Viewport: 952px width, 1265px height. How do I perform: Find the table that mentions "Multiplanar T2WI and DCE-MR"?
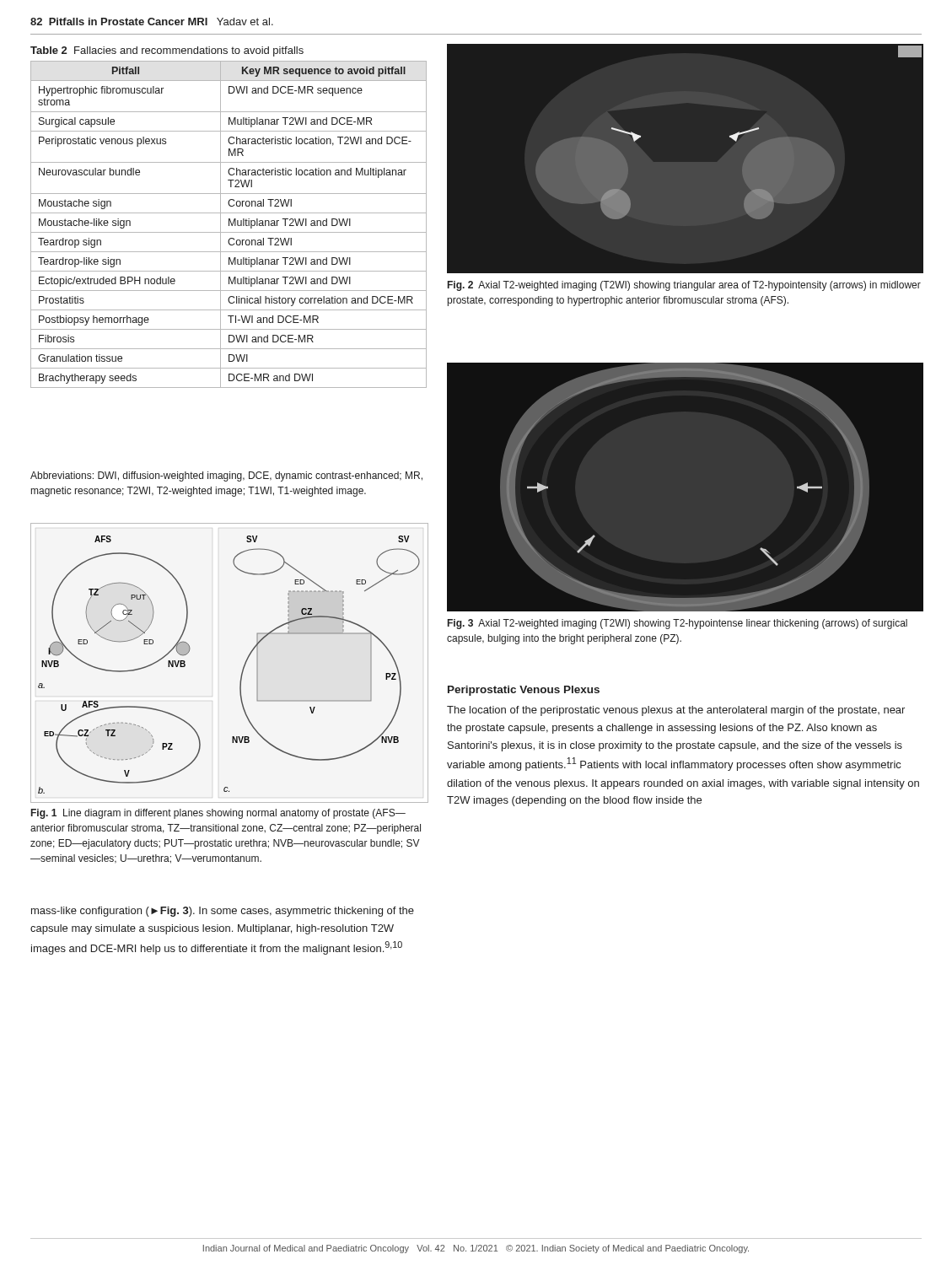coord(229,224)
